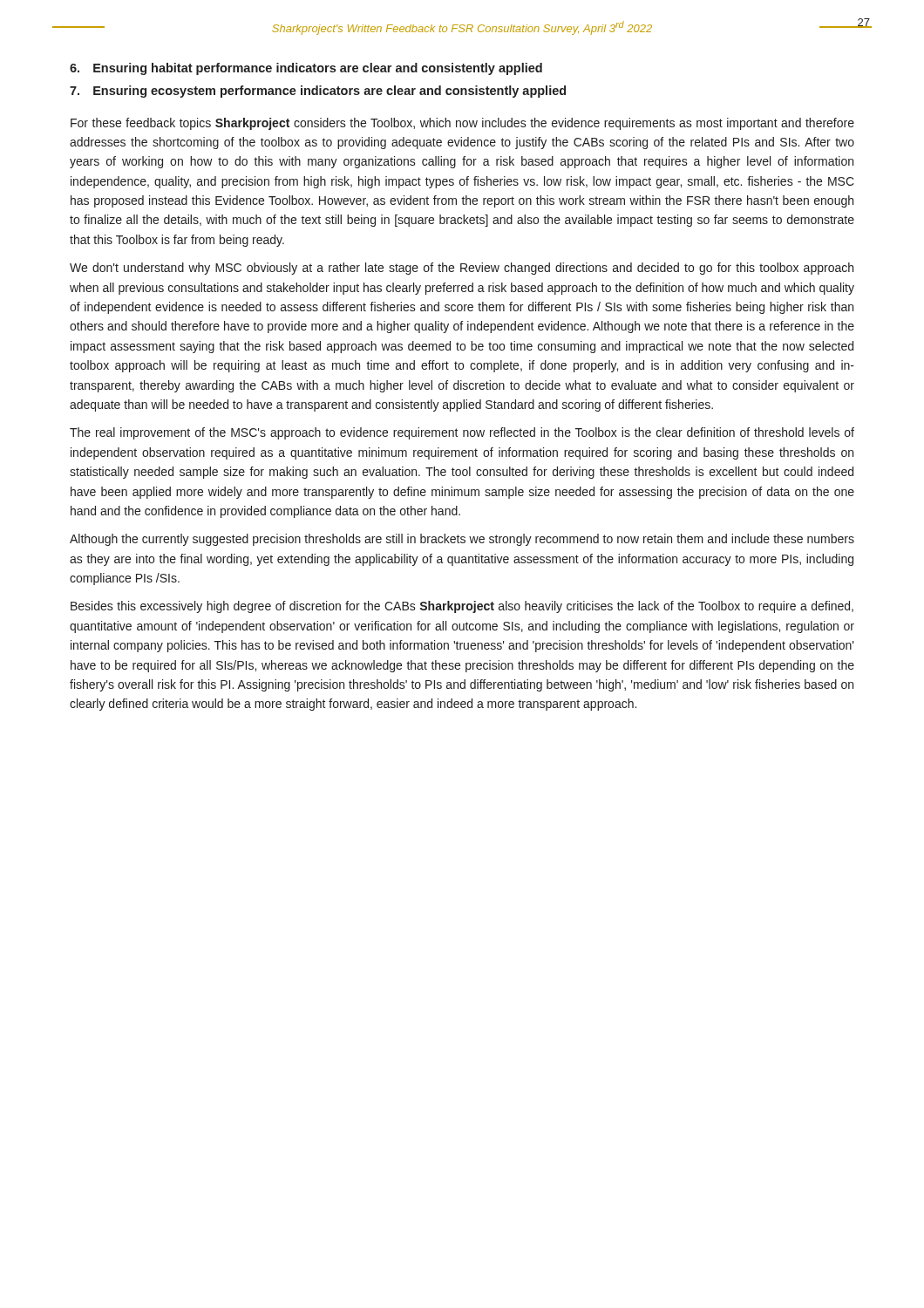This screenshot has height=1308, width=924.
Task: Find the passage starting "6. Ensuring habitat performance indicators"
Action: (x=306, y=68)
